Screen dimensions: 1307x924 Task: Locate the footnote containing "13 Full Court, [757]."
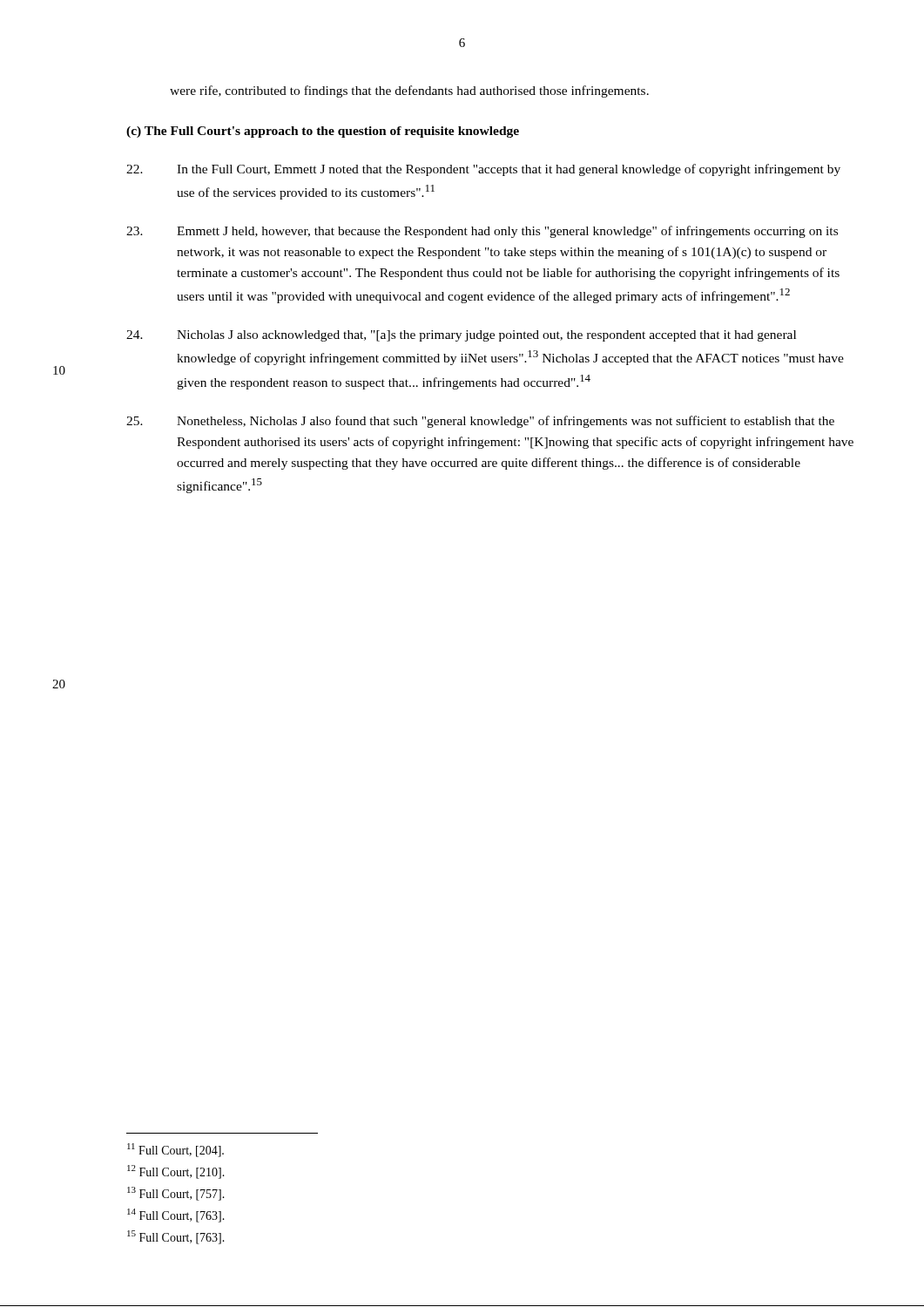176,1192
